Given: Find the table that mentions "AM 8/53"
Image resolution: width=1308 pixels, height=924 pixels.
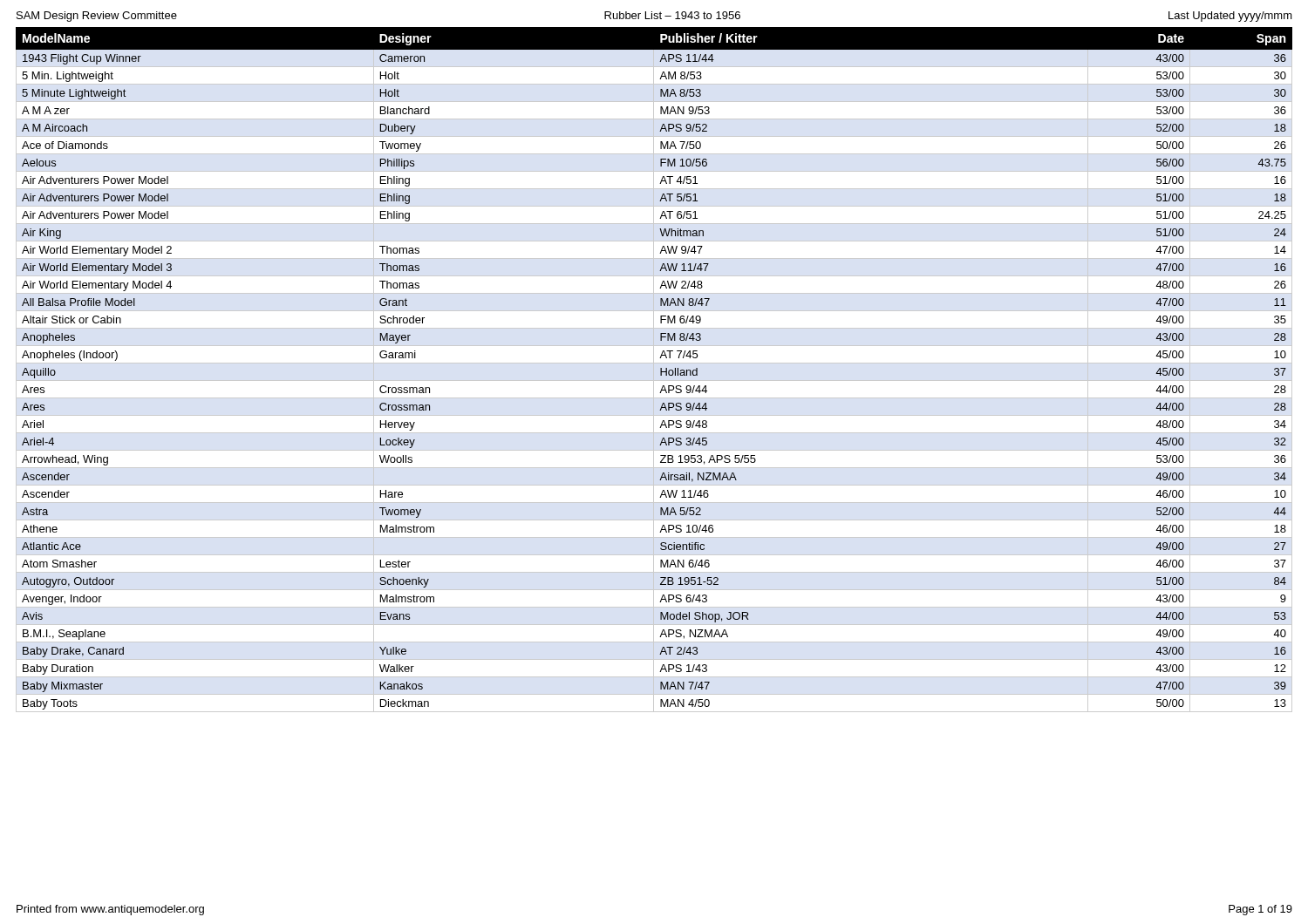Looking at the screenshot, I should [x=654, y=370].
